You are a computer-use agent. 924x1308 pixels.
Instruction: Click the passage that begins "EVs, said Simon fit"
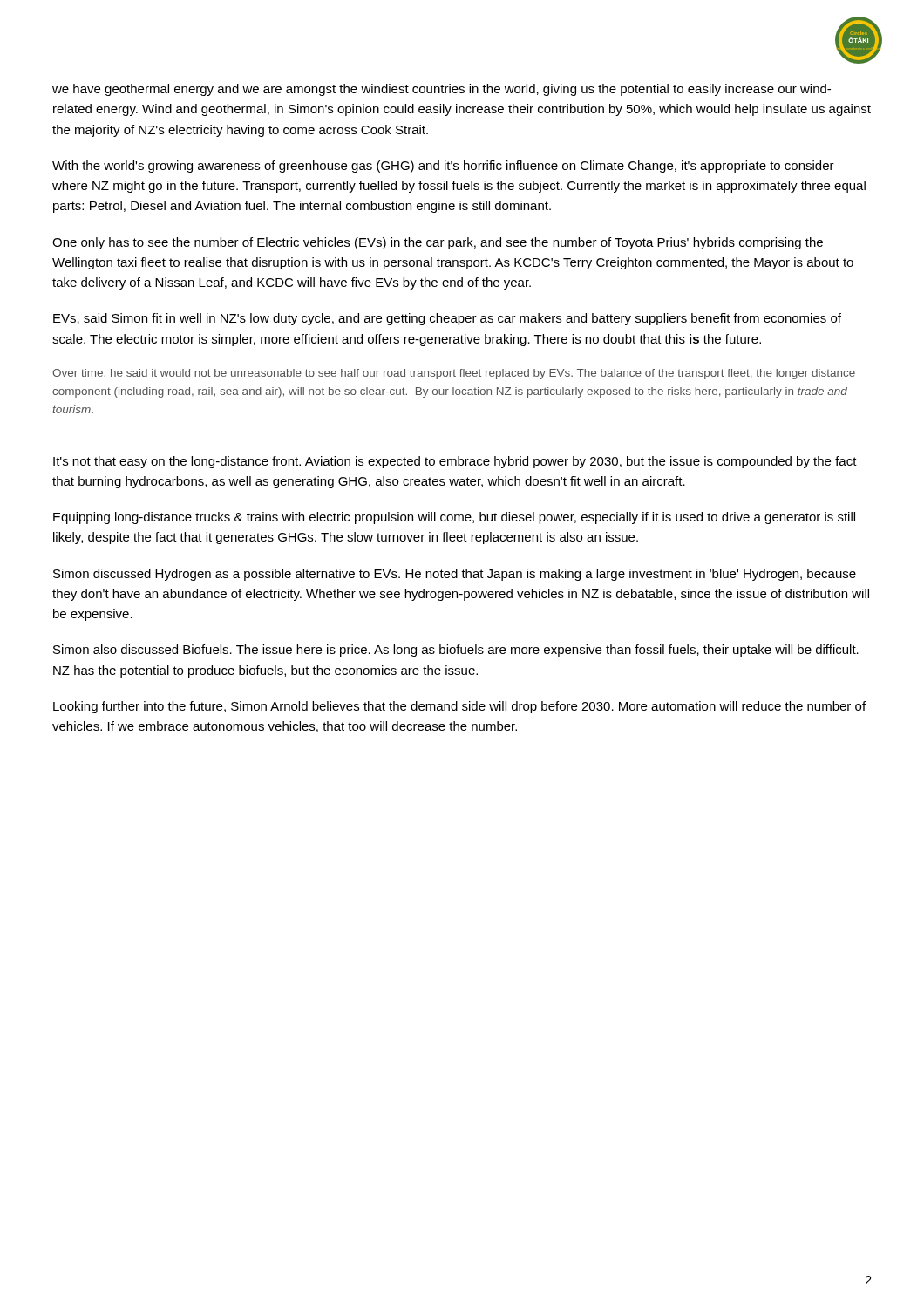(447, 328)
